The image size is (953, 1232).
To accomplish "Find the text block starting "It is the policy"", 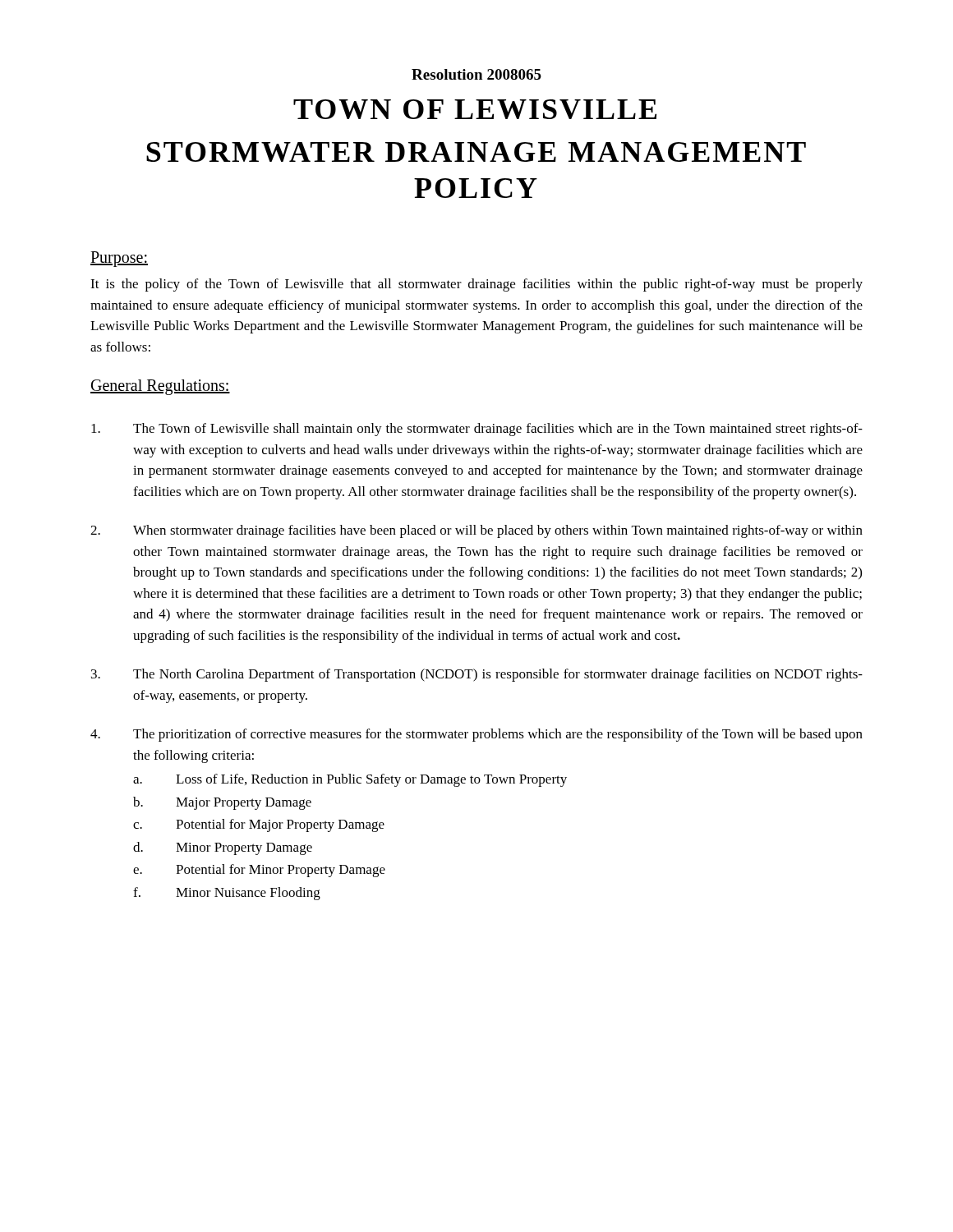I will (x=476, y=315).
